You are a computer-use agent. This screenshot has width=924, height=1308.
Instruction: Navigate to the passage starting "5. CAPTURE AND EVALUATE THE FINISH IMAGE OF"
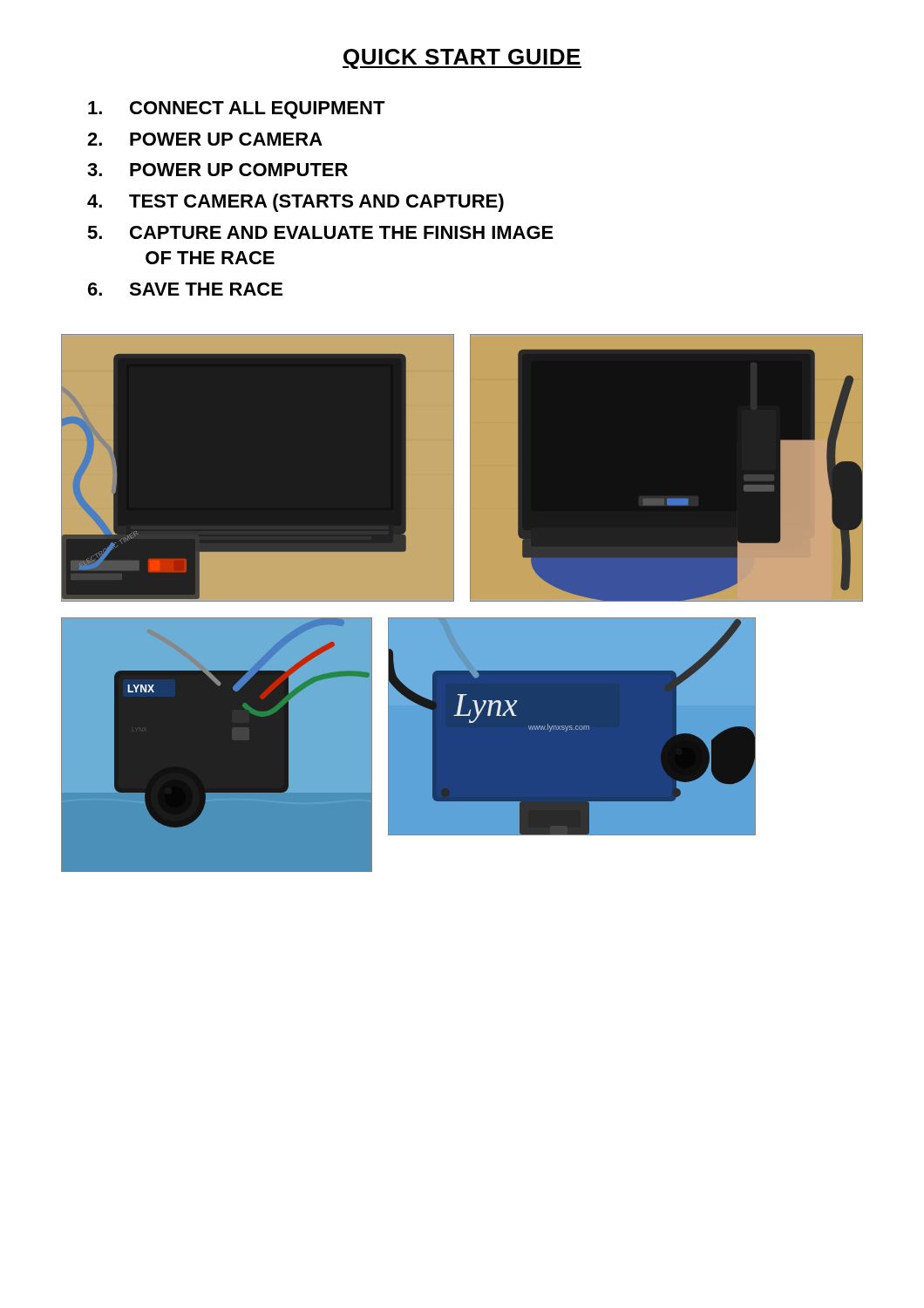(320, 245)
